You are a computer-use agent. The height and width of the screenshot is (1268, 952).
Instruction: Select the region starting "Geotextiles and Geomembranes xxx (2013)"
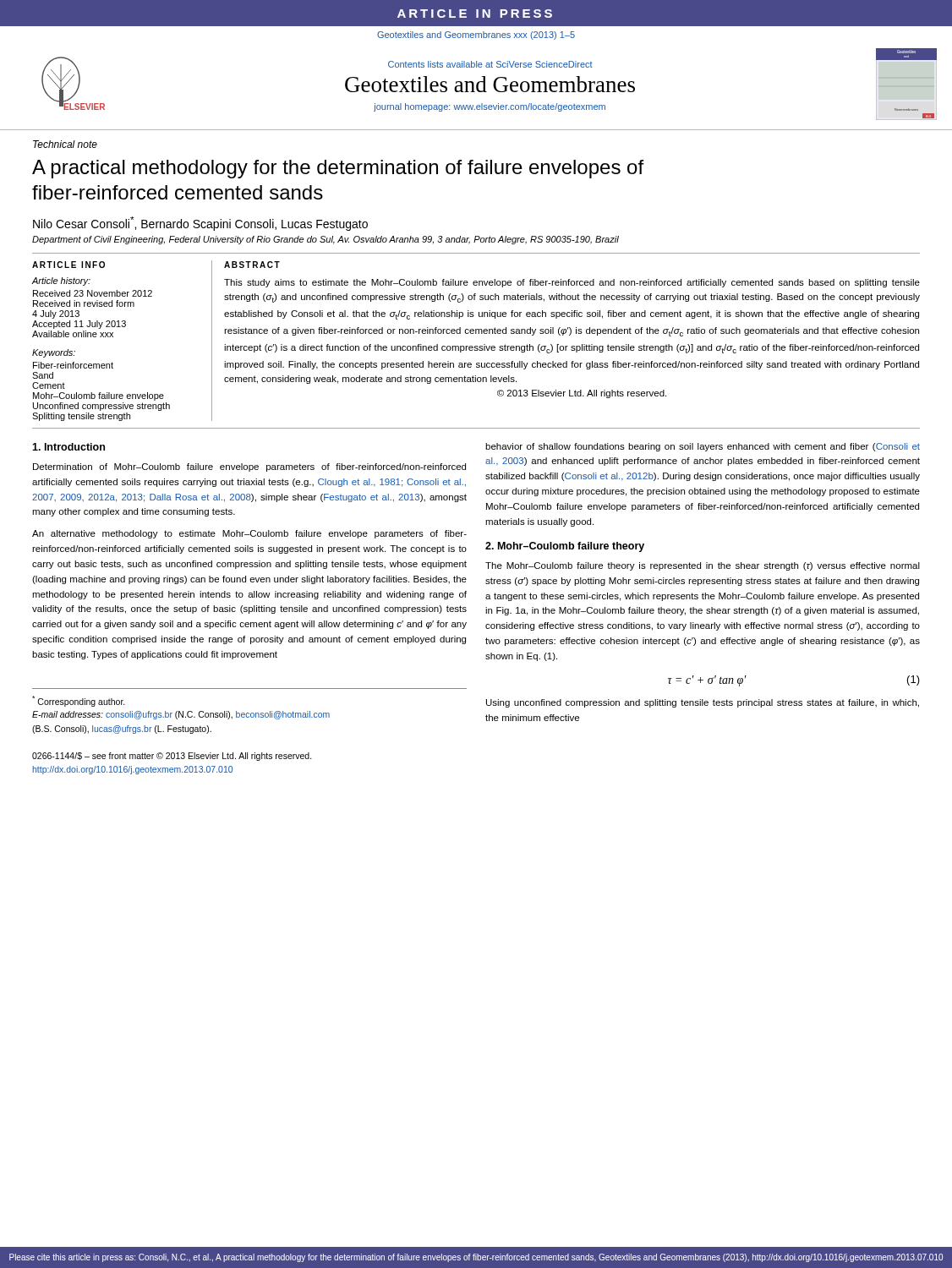click(x=476, y=35)
